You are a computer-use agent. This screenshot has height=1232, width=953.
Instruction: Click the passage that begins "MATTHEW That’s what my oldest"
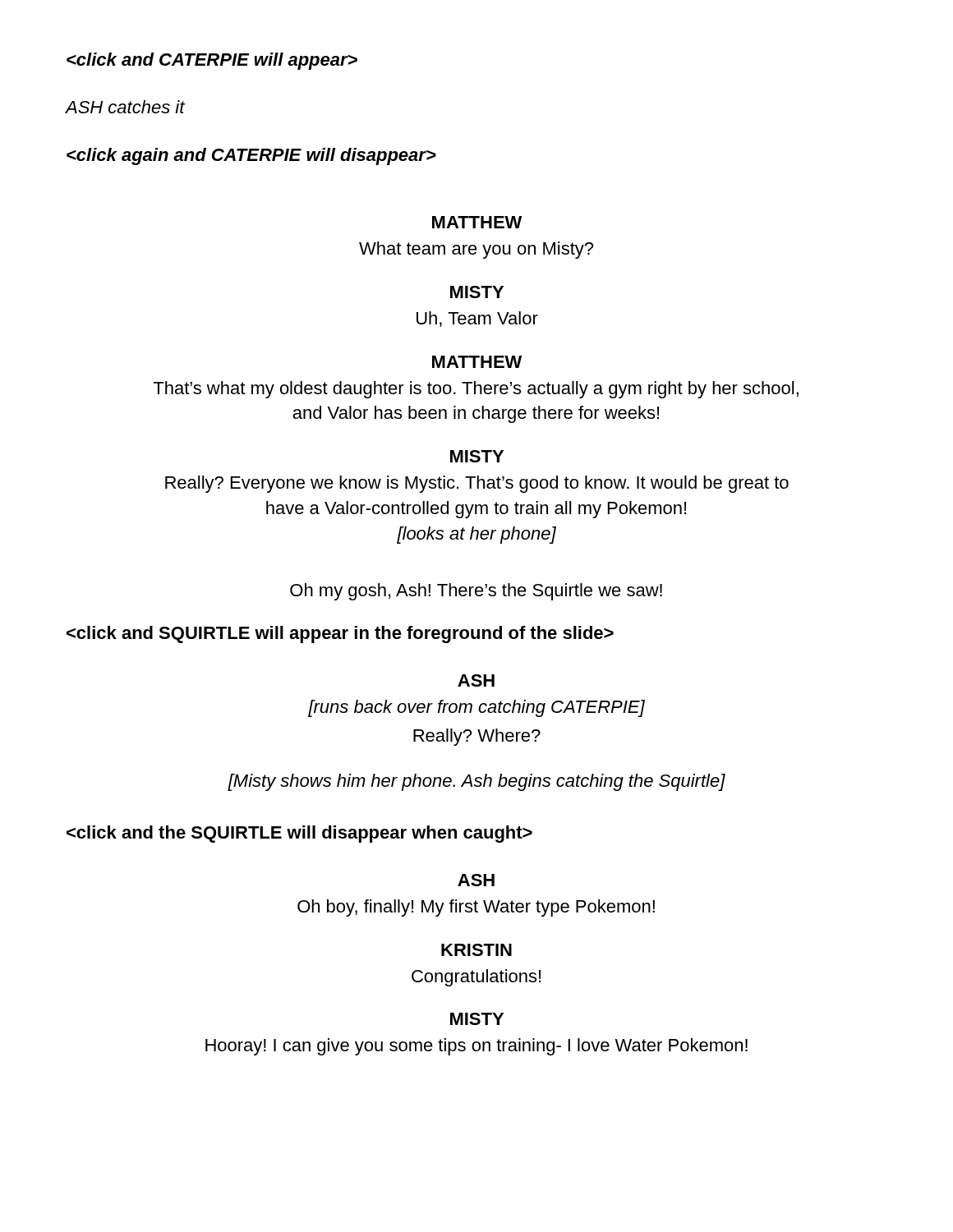tap(476, 389)
